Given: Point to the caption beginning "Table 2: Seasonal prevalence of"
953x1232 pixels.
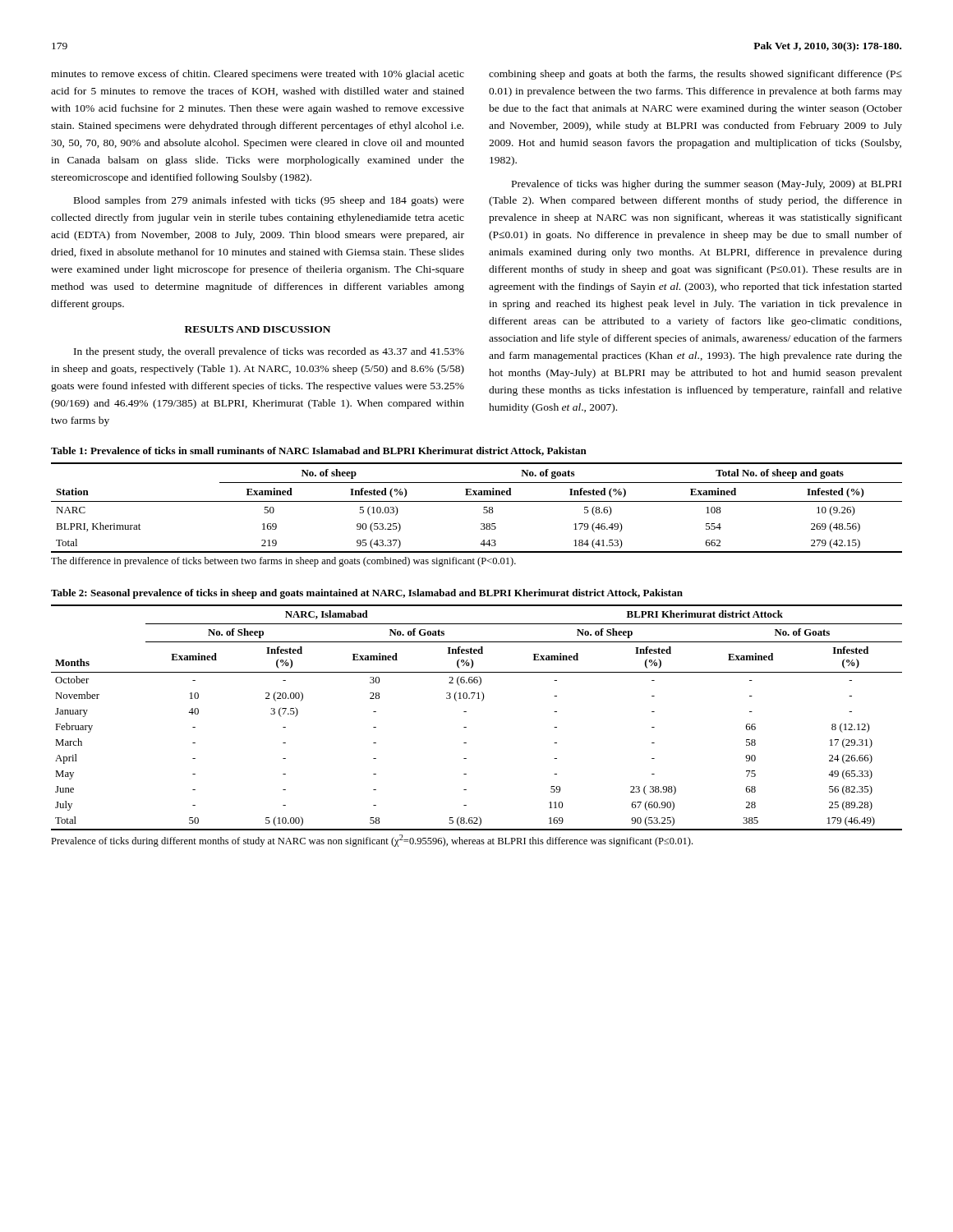Looking at the screenshot, I should pyautogui.click(x=367, y=593).
